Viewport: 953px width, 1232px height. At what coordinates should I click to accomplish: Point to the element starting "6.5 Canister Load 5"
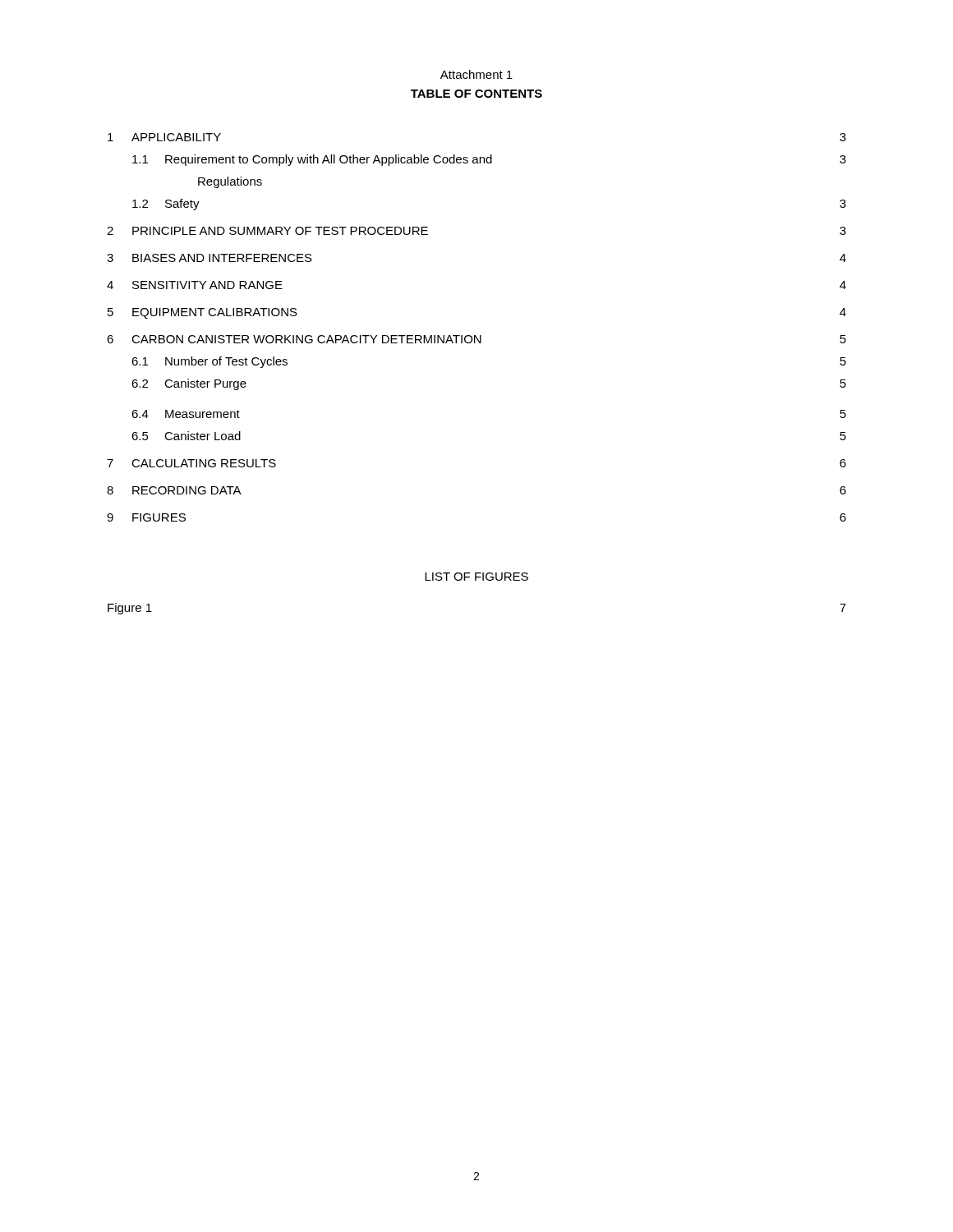[x=198, y=436]
